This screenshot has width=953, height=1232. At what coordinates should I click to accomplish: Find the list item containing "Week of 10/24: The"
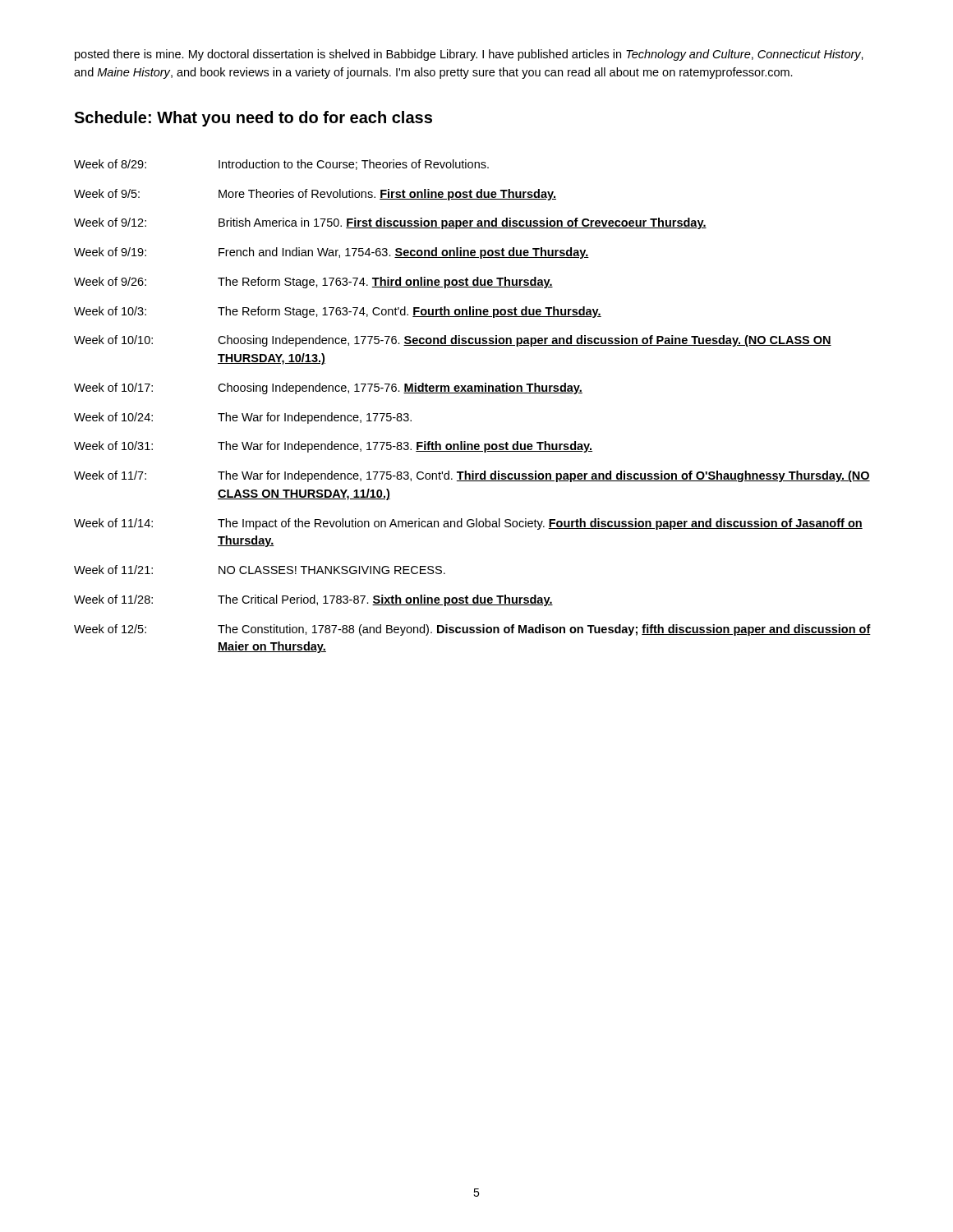[243, 418]
